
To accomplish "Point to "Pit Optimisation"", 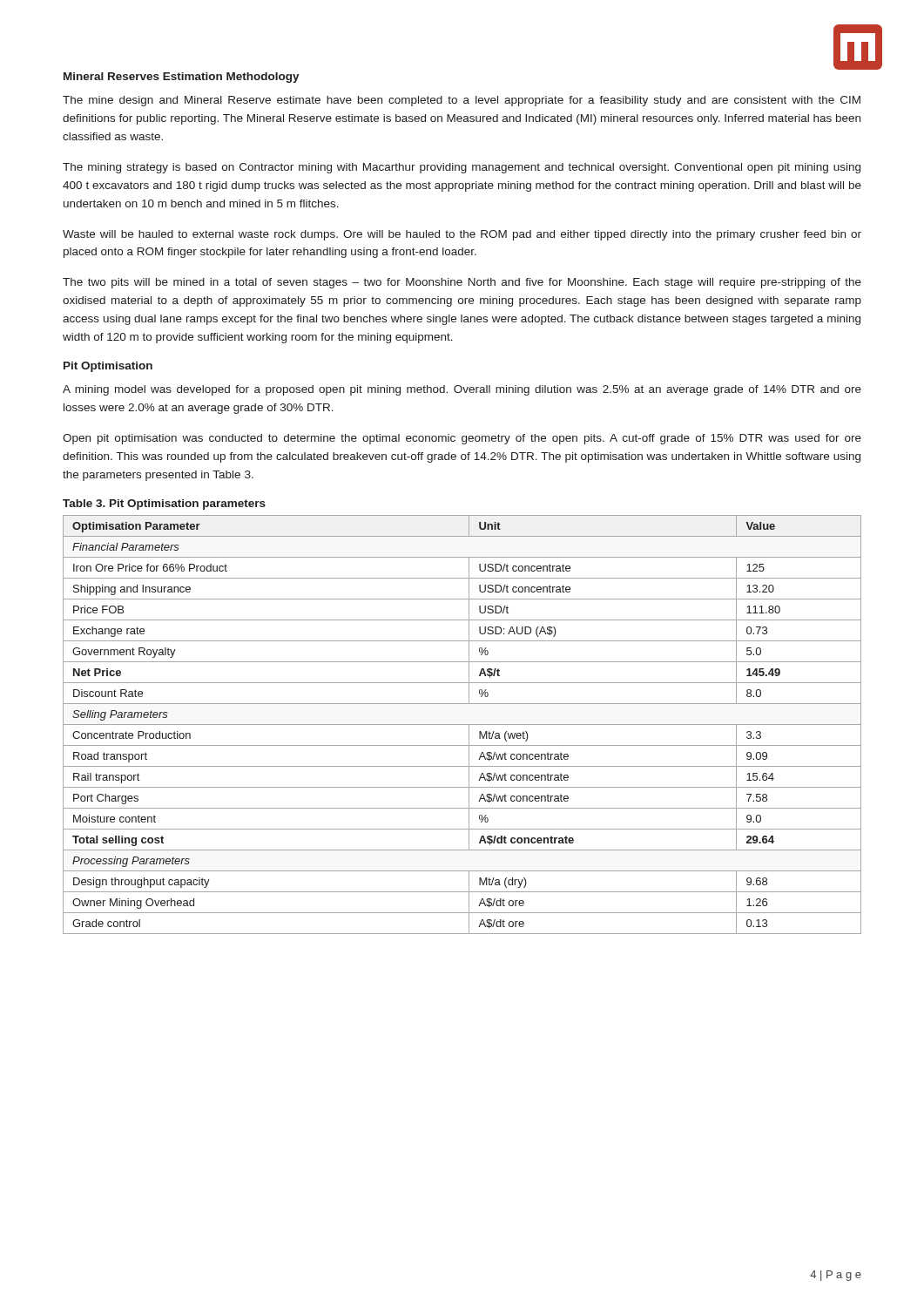I will [x=108, y=366].
